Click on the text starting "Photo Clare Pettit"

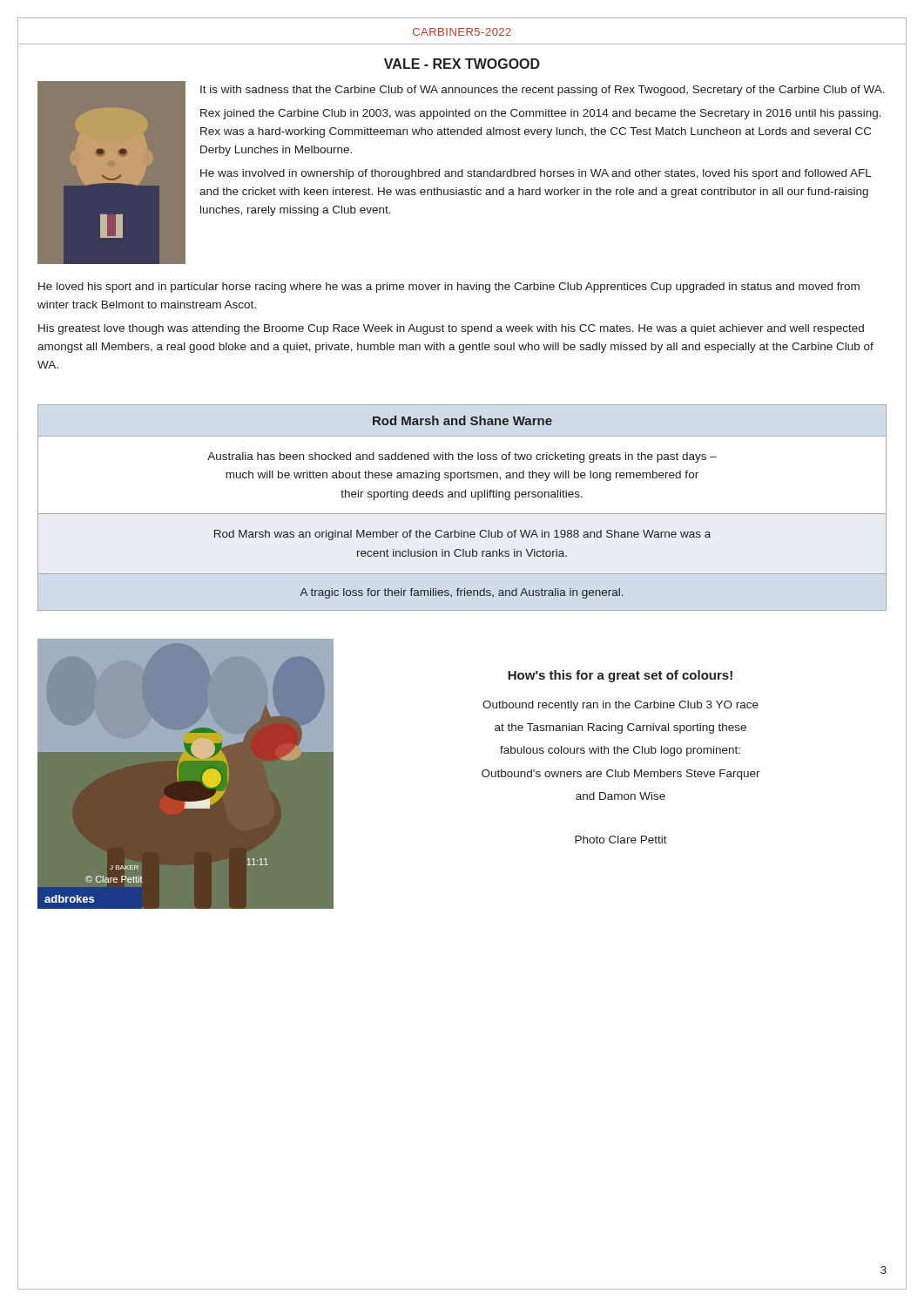pyautogui.click(x=621, y=840)
